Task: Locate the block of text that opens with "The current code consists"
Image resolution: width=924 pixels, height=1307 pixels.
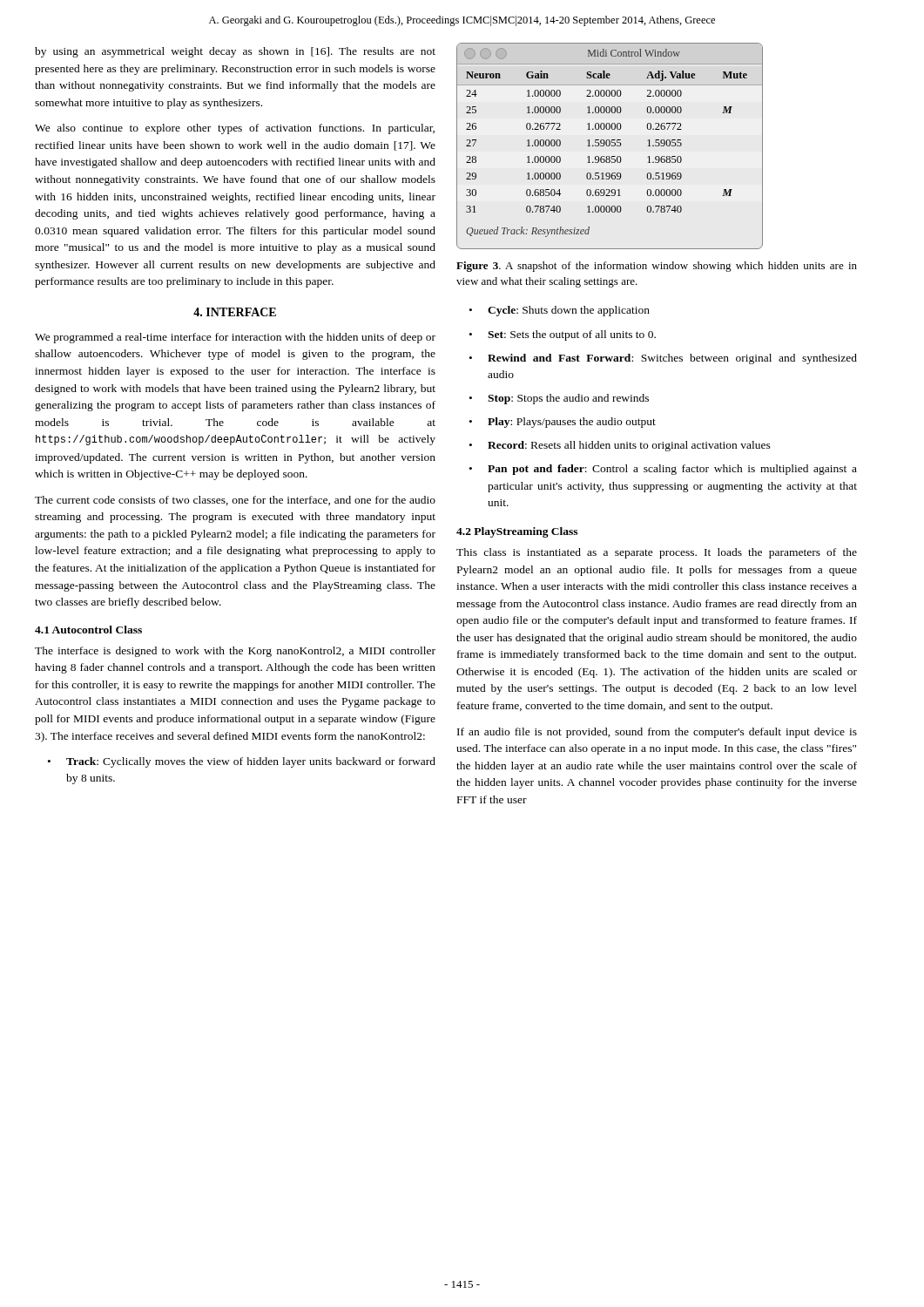Action: tap(235, 551)
